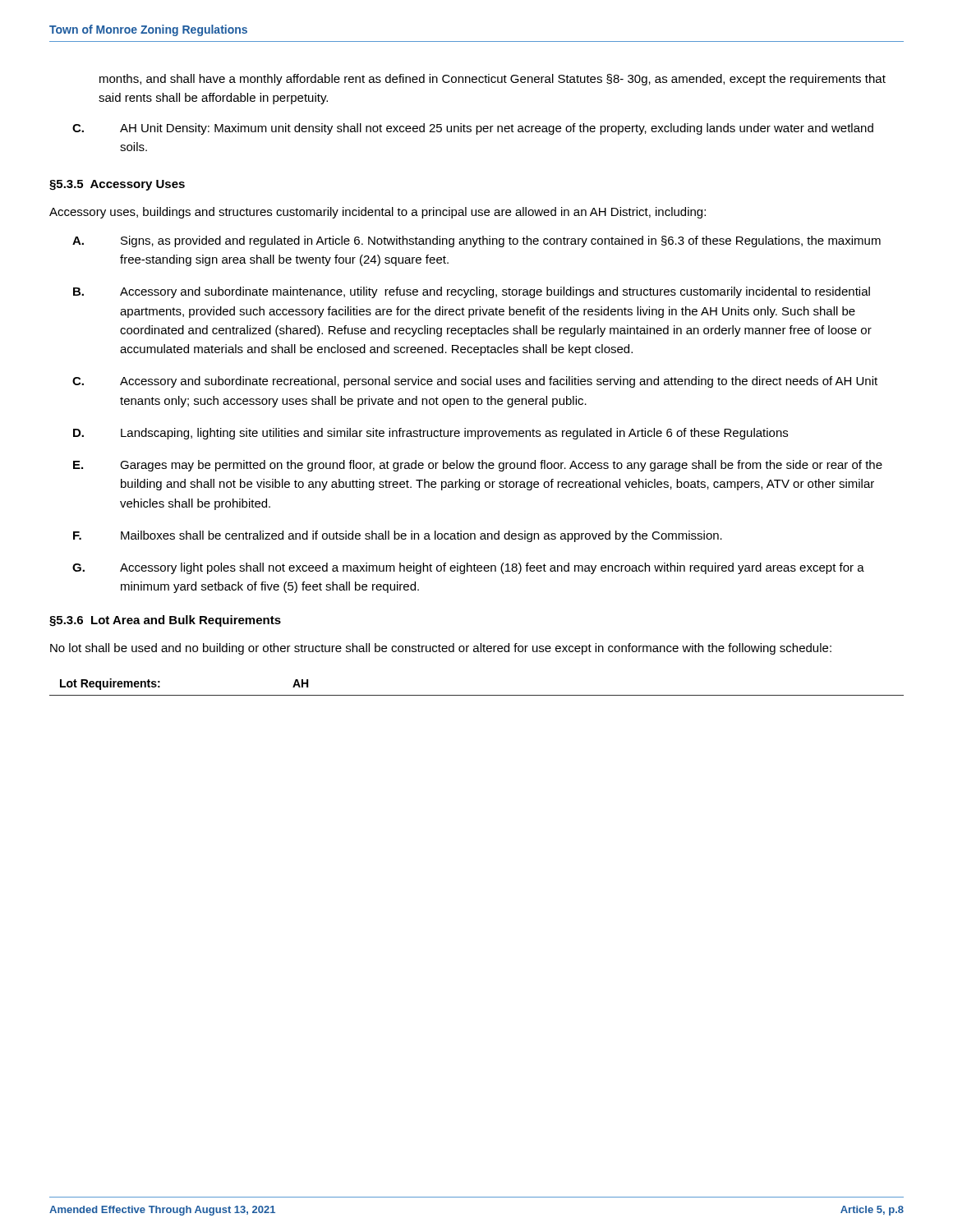Viewport: 953px width, 1232px height.
Task: Select the table that reads "Lot Requirements:"
Action: 476,684
